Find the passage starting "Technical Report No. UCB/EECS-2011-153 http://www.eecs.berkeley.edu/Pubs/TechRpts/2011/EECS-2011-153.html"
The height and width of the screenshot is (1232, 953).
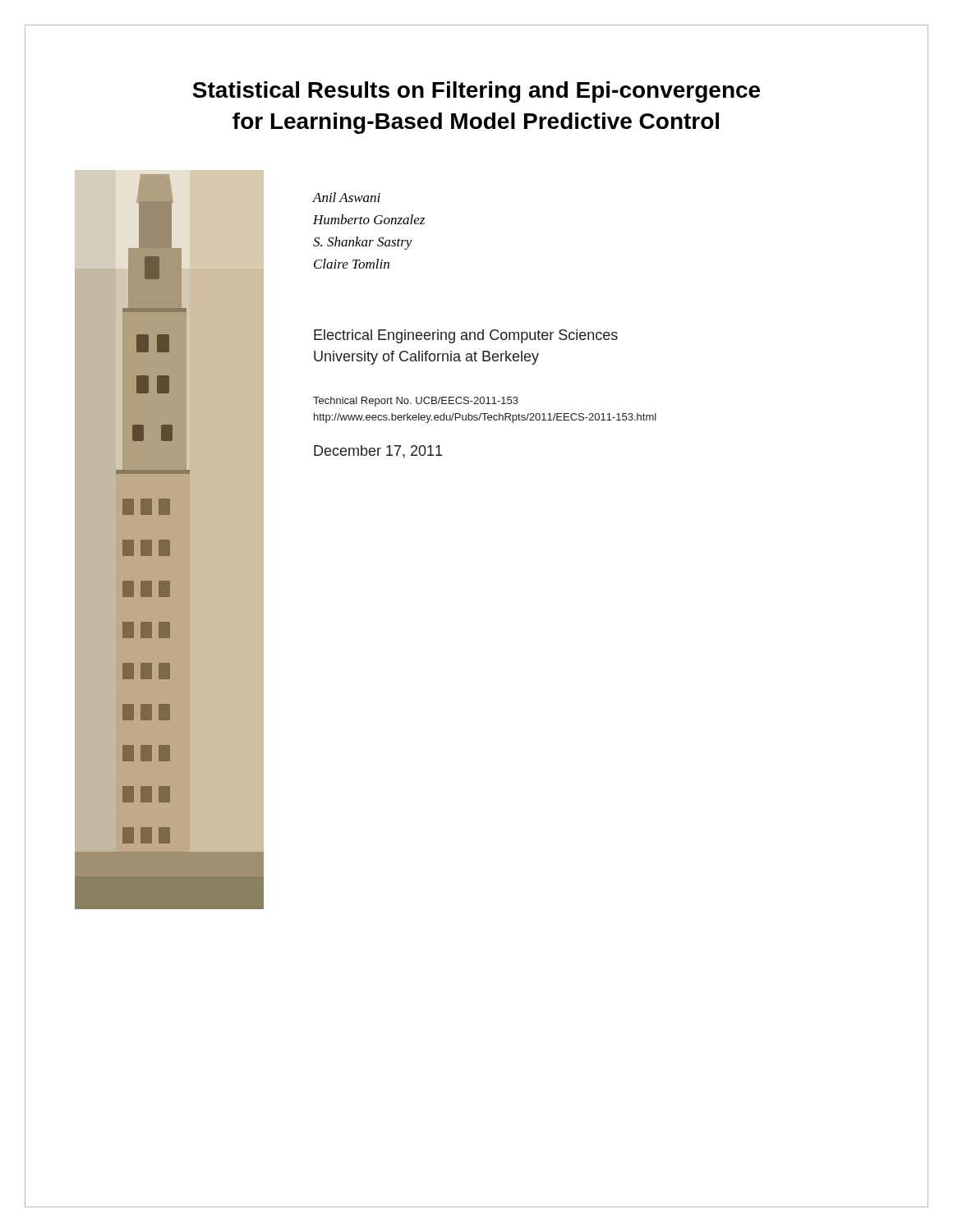pos(485,409)
